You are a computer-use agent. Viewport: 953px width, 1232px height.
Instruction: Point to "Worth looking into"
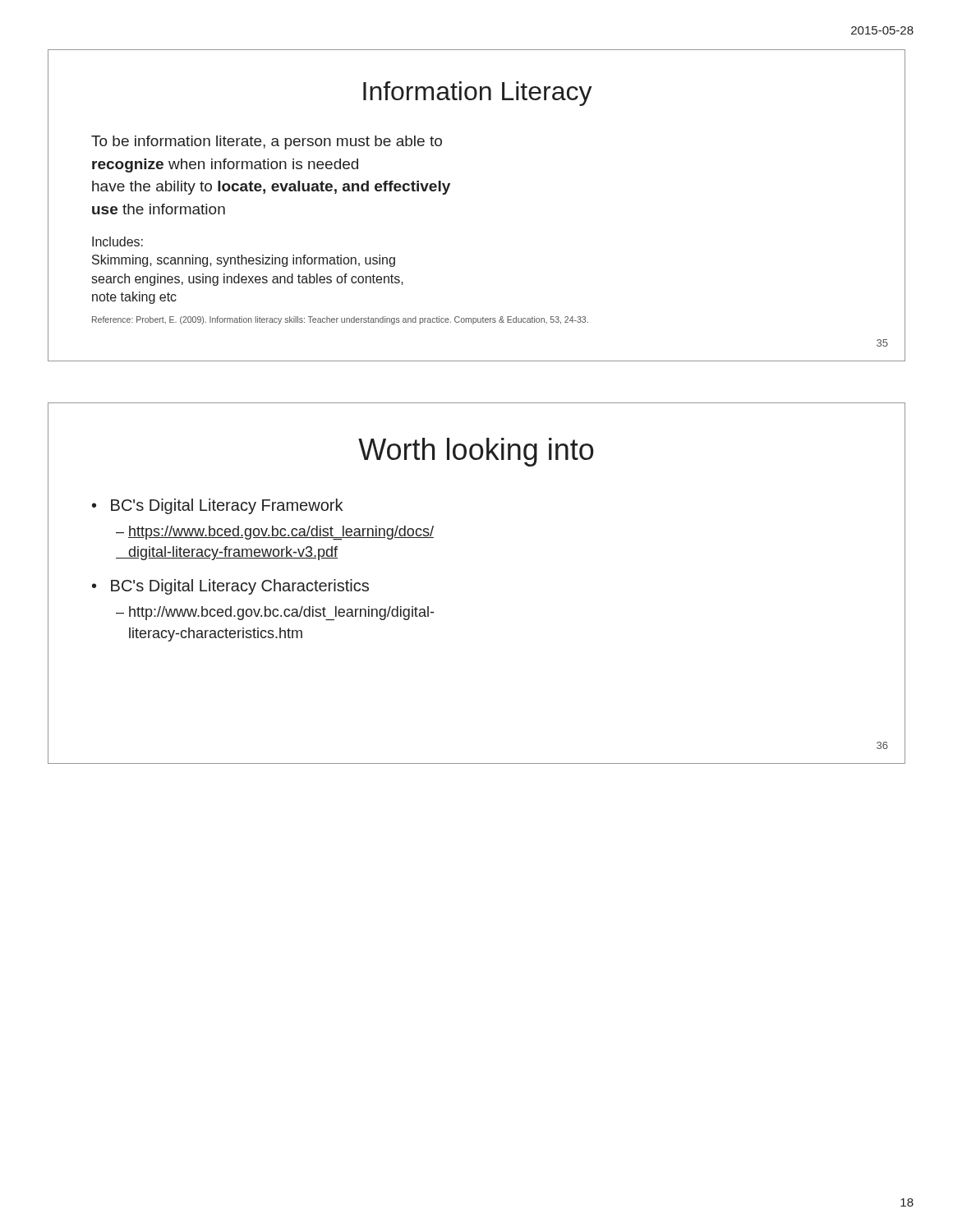[476, 450]
